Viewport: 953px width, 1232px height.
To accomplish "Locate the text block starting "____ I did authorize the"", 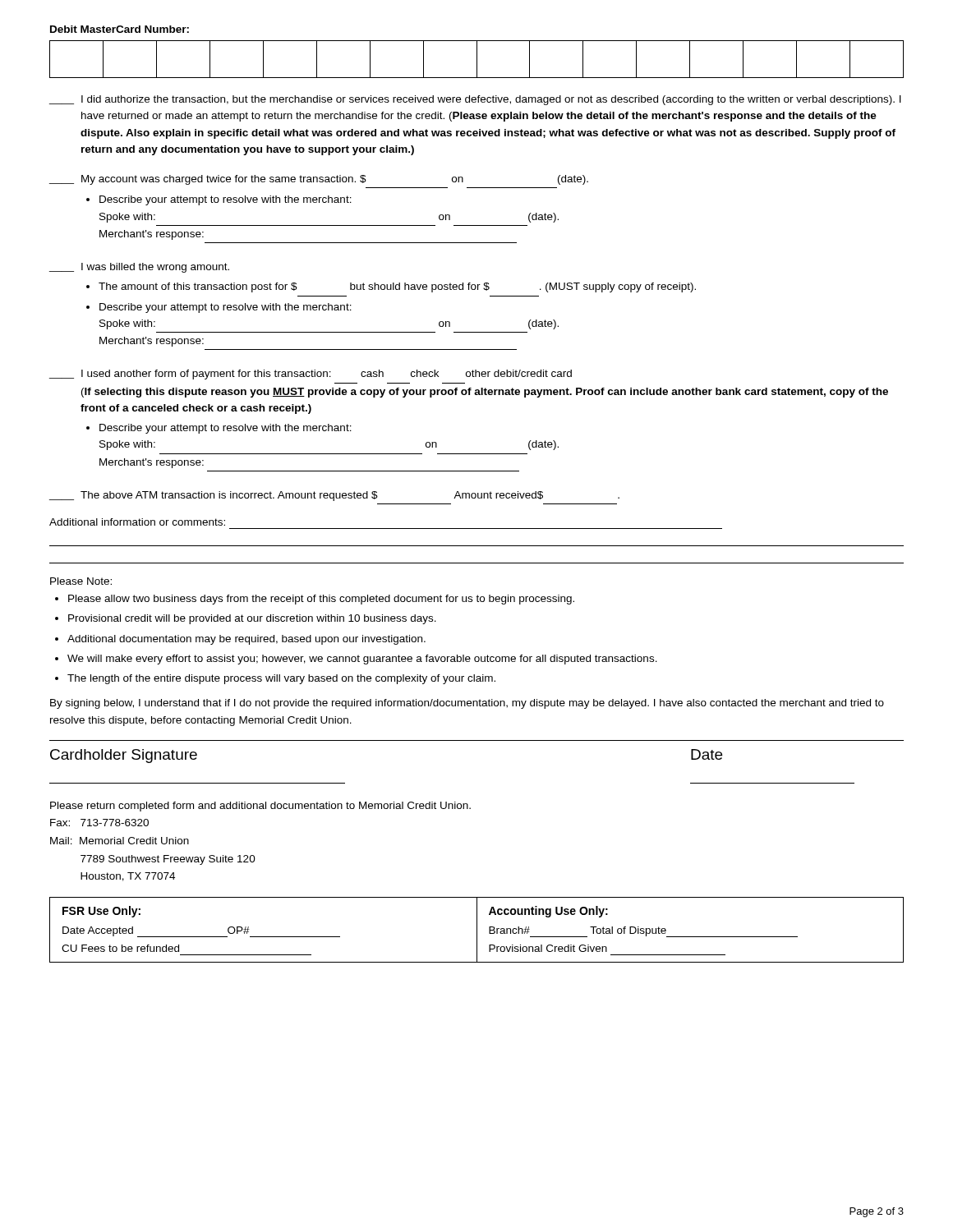I will click(x=476, y=124).
